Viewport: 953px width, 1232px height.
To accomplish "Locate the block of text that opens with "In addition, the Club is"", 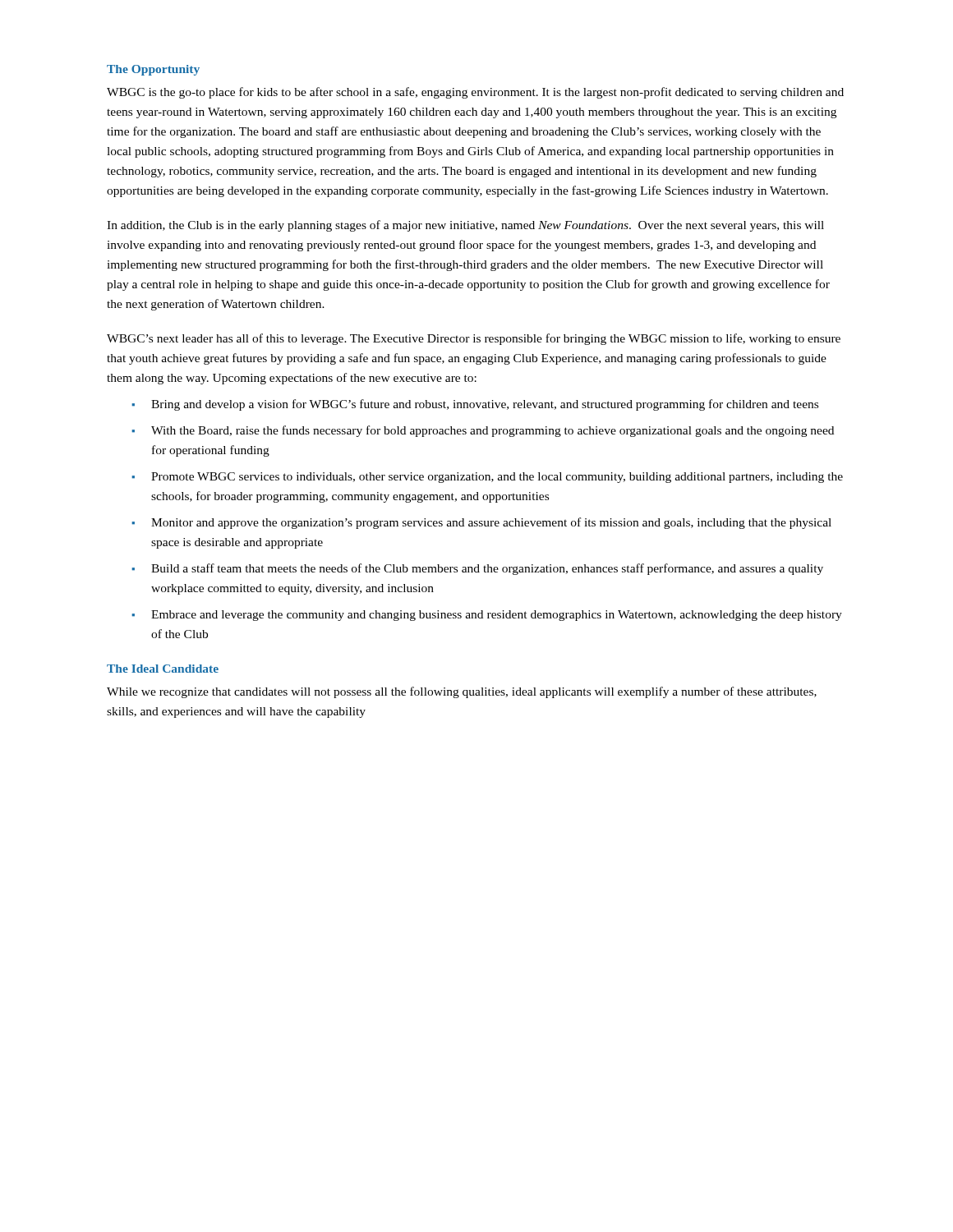I will [x=468, y=264].
